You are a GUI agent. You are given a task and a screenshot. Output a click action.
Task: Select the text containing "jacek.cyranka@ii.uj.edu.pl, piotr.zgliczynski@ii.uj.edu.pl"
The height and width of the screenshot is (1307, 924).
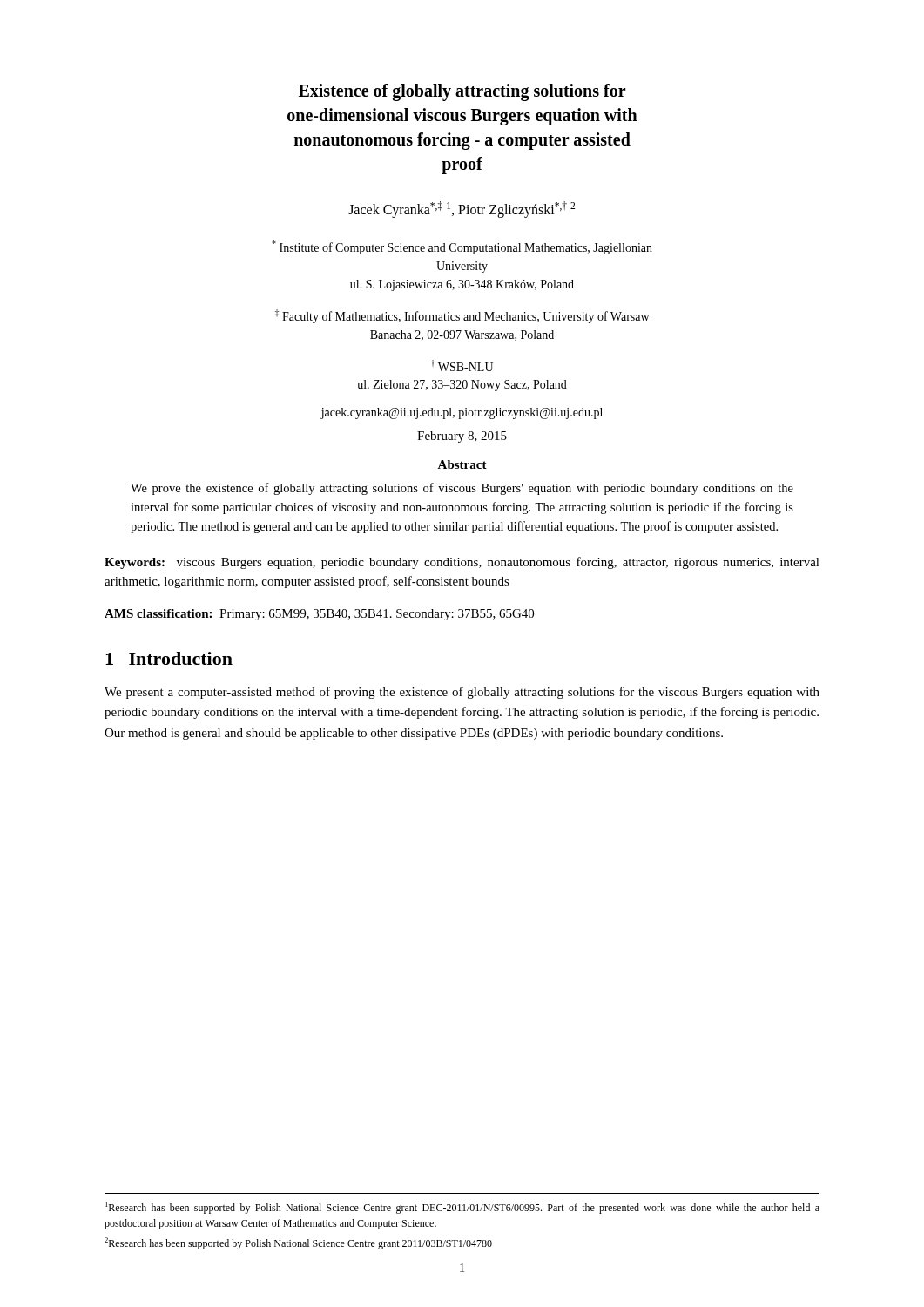pos(462,413)
